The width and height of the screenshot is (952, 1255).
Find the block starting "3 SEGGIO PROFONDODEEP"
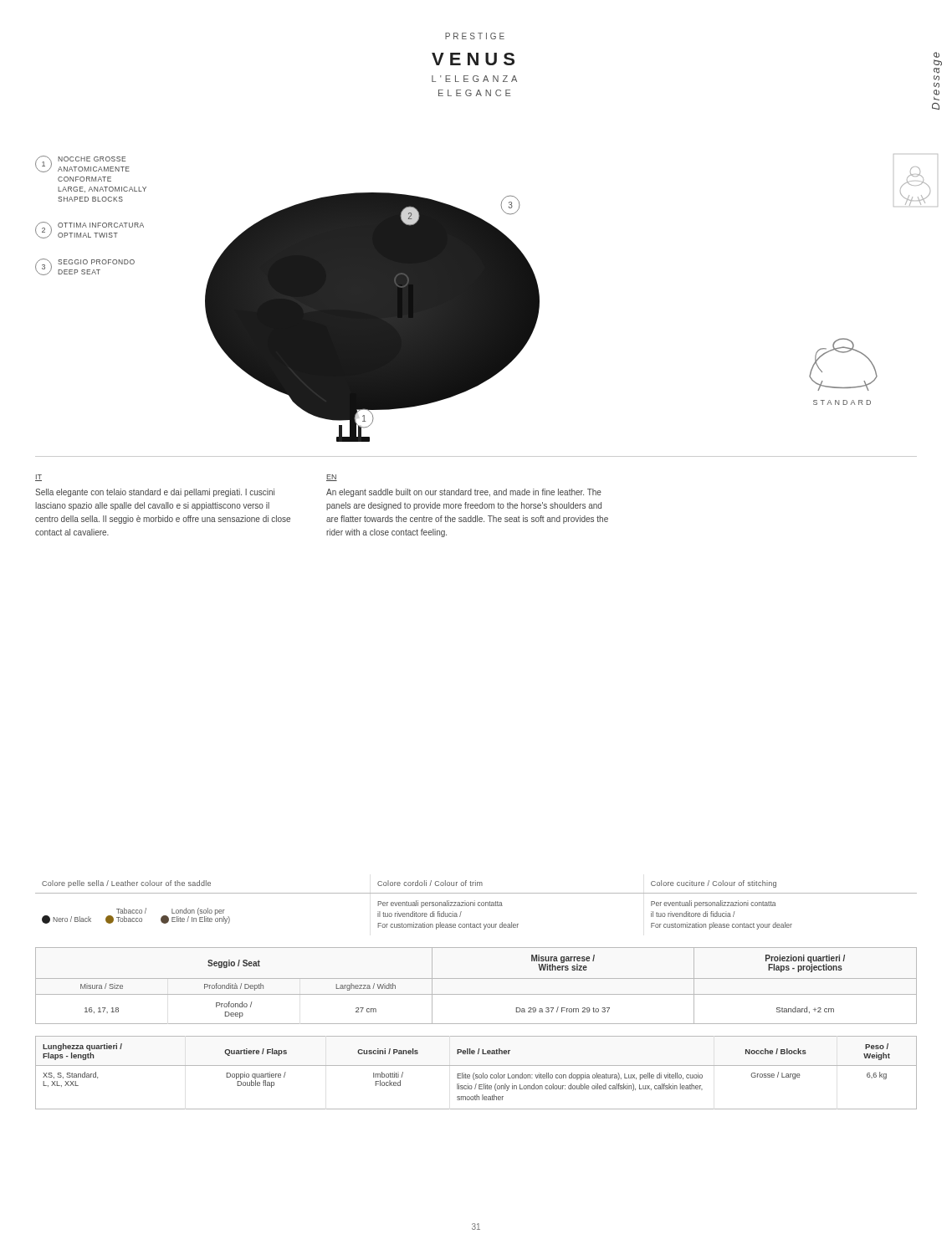point(85,268)
